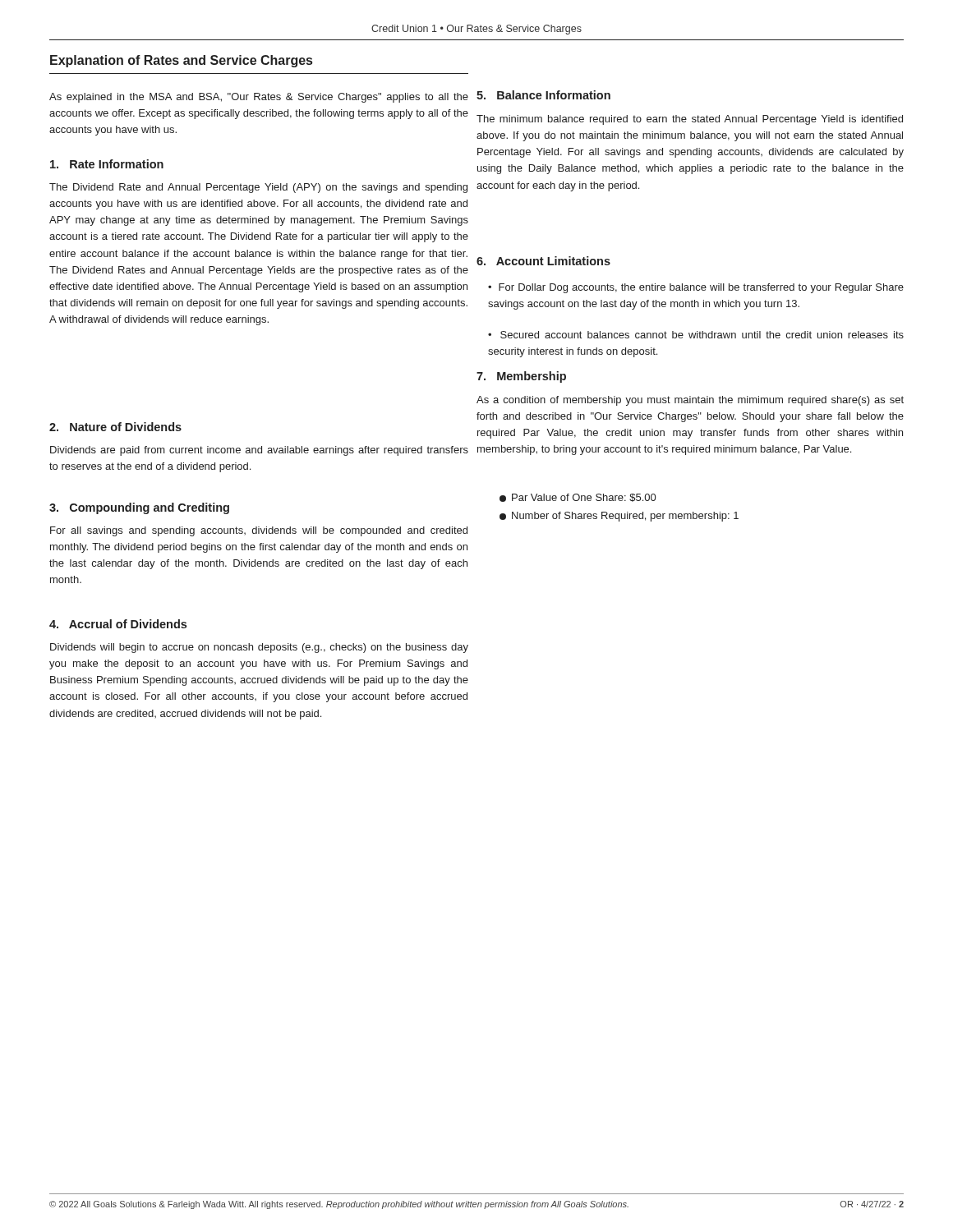This screenshot has width=953, height=1232.
Task: Locate the text block that reads "For all savings and spending"
Action: [x=259, y=555]
